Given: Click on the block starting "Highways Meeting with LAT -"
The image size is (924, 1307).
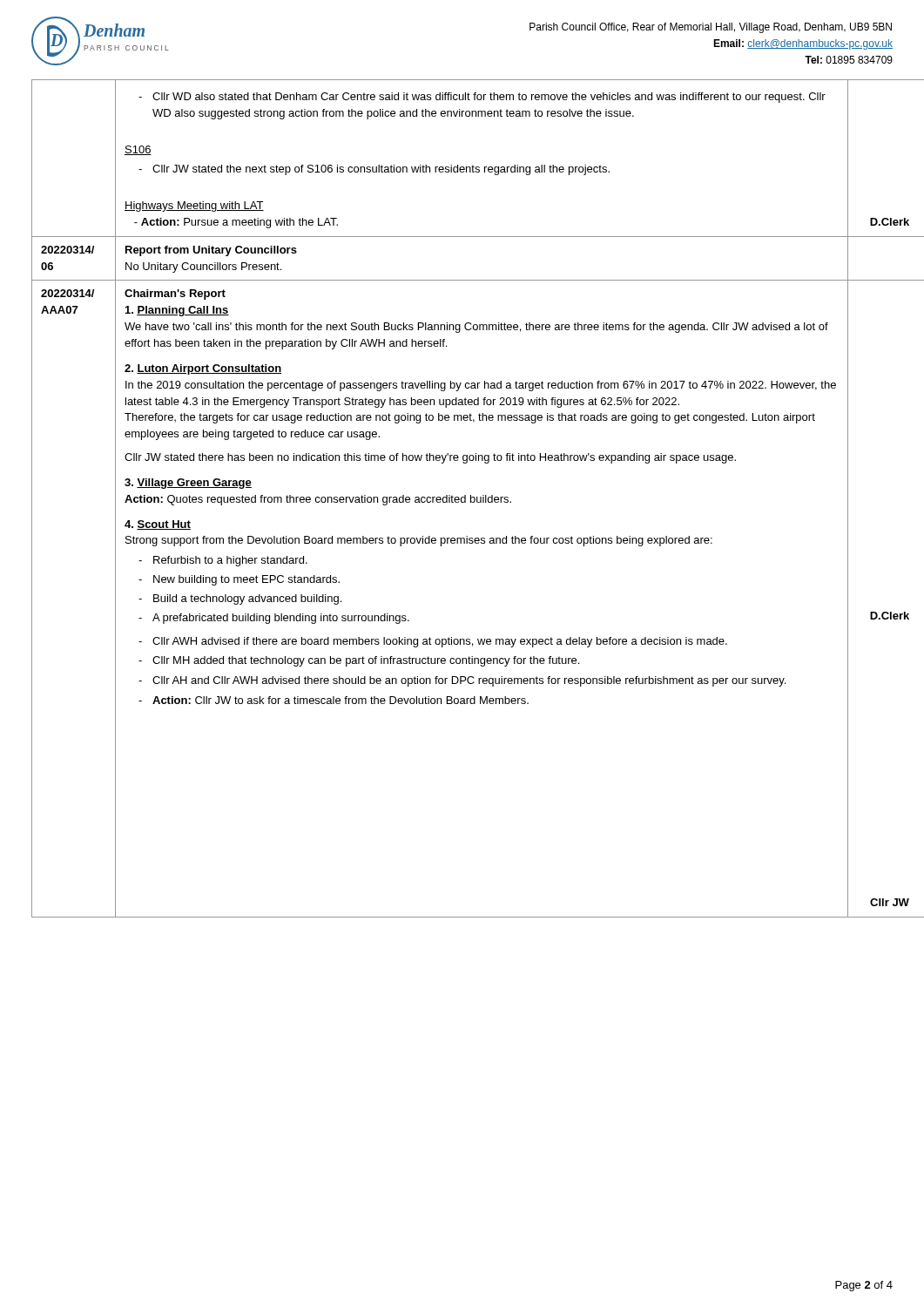Looking at the screenshot, I should (232, 213).
